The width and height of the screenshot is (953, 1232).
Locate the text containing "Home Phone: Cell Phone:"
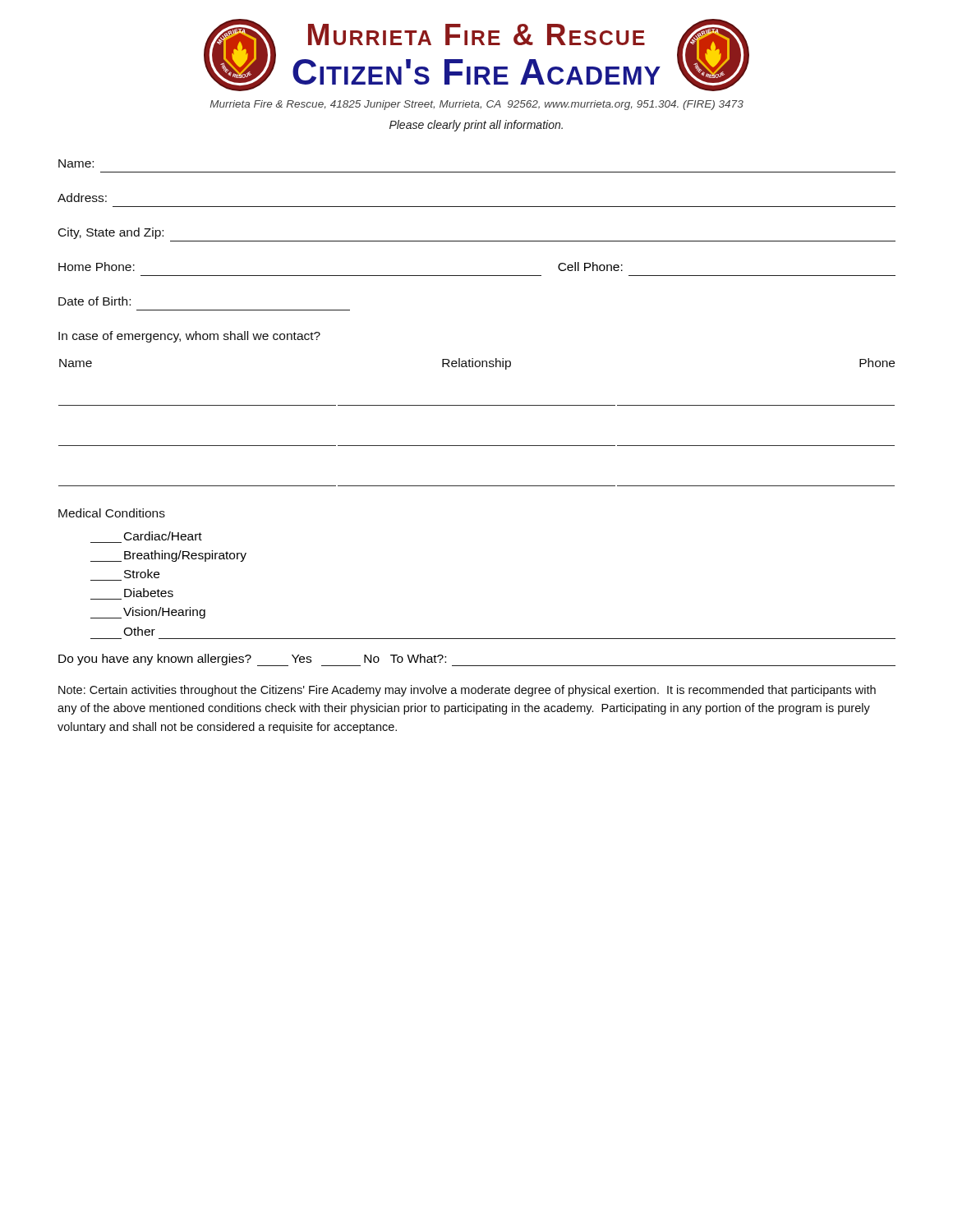pos(476,268)
